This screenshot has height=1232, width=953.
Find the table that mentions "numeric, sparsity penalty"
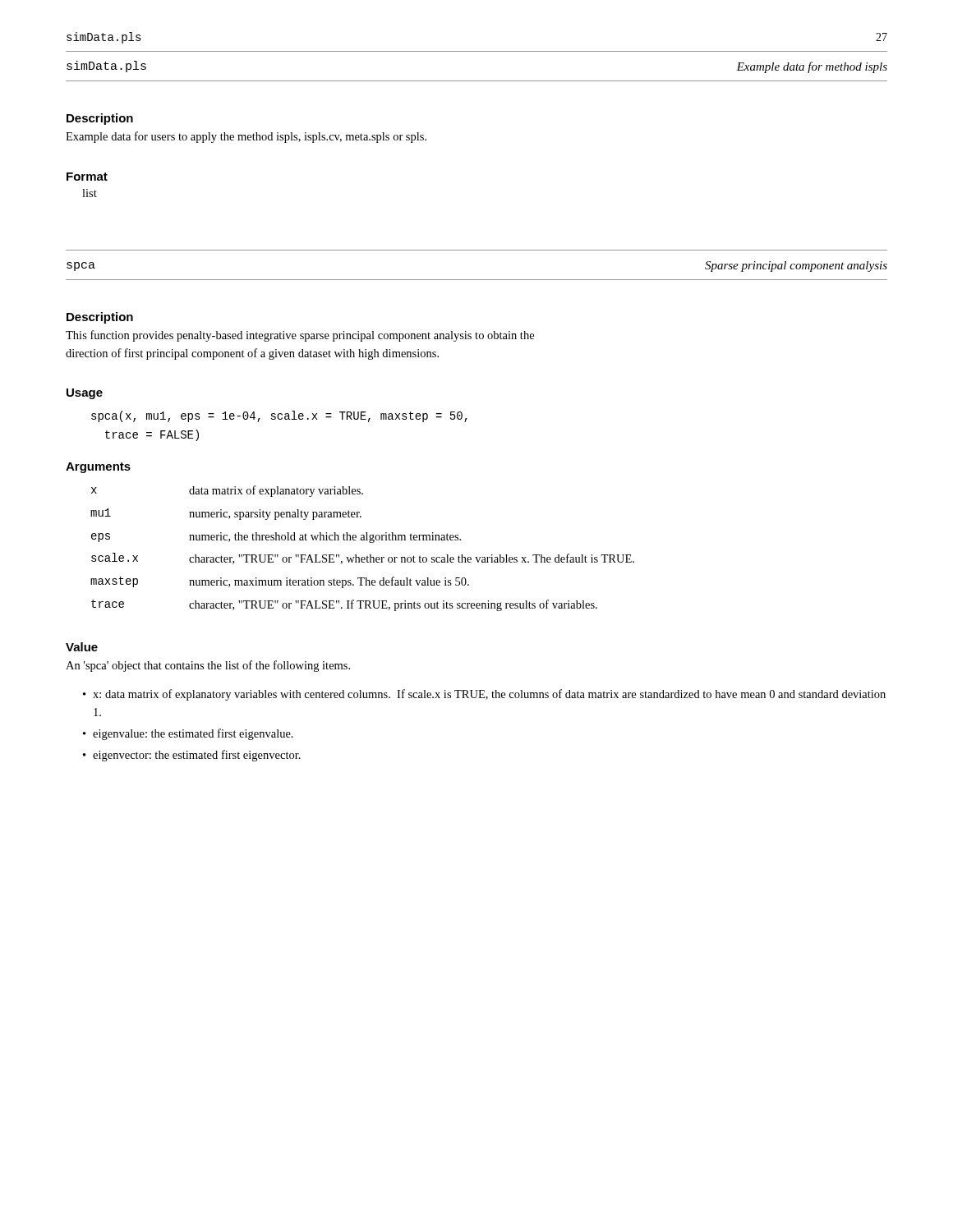476,548
